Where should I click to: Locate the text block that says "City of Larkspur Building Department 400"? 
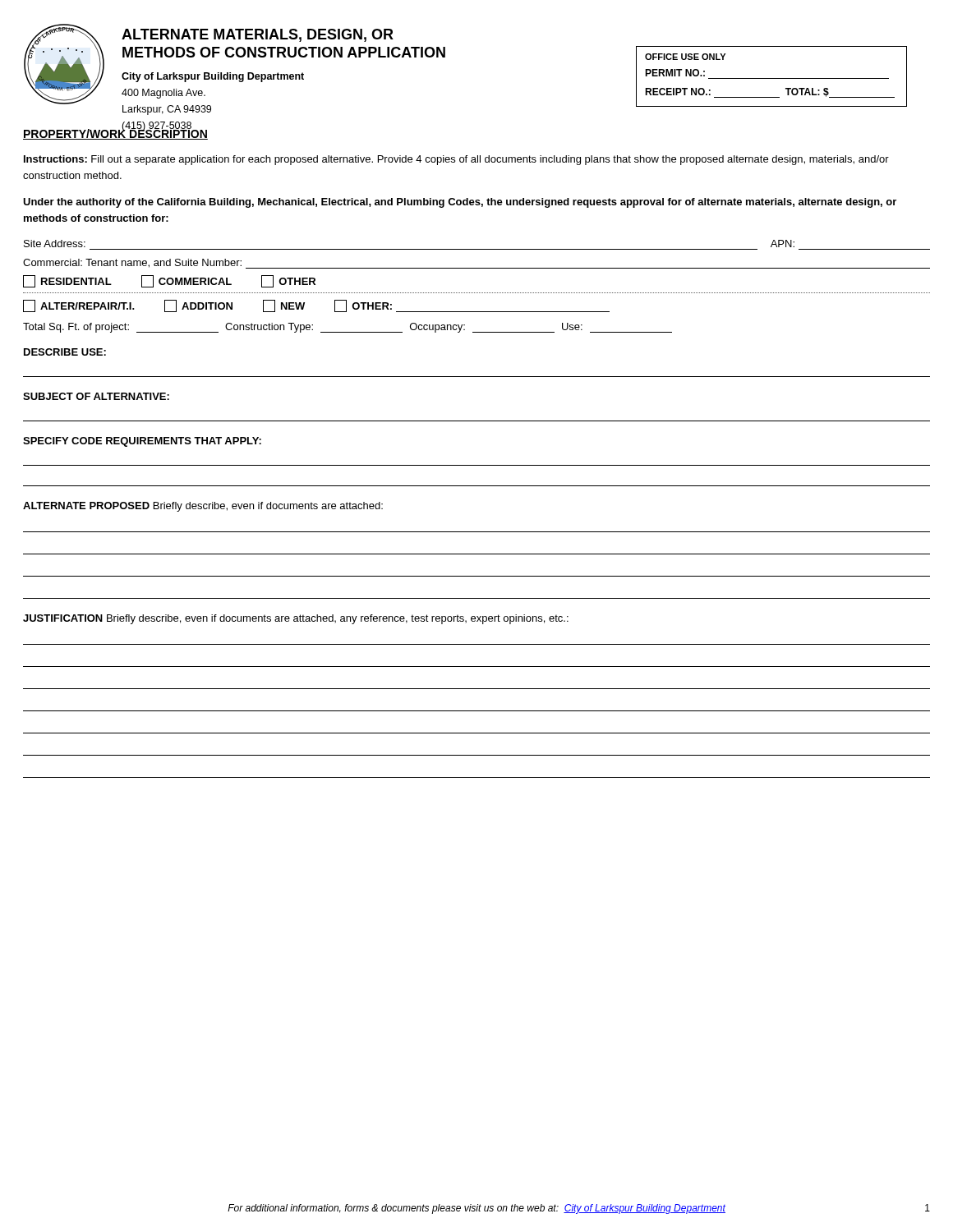point(213,101)
